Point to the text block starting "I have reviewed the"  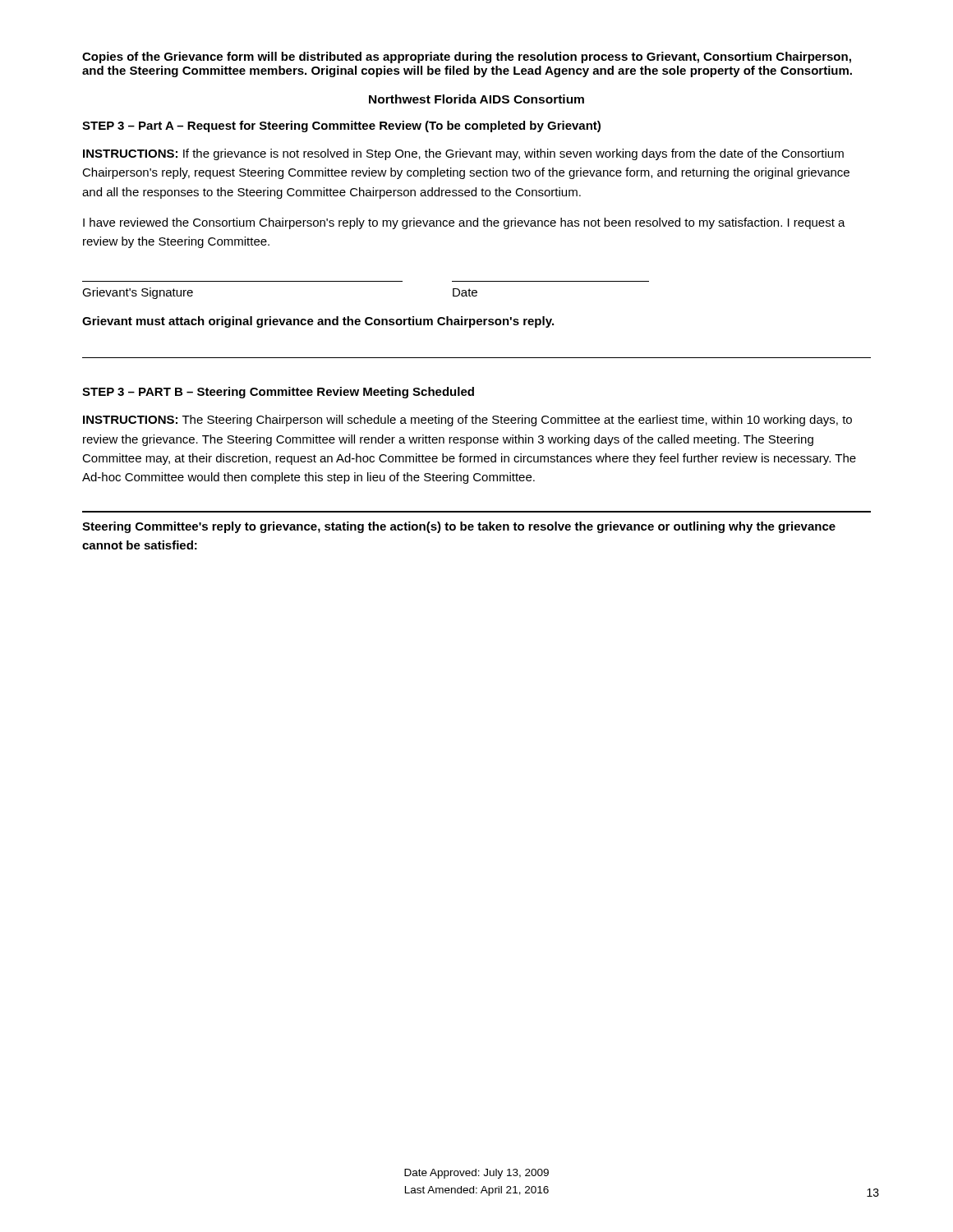463,231
